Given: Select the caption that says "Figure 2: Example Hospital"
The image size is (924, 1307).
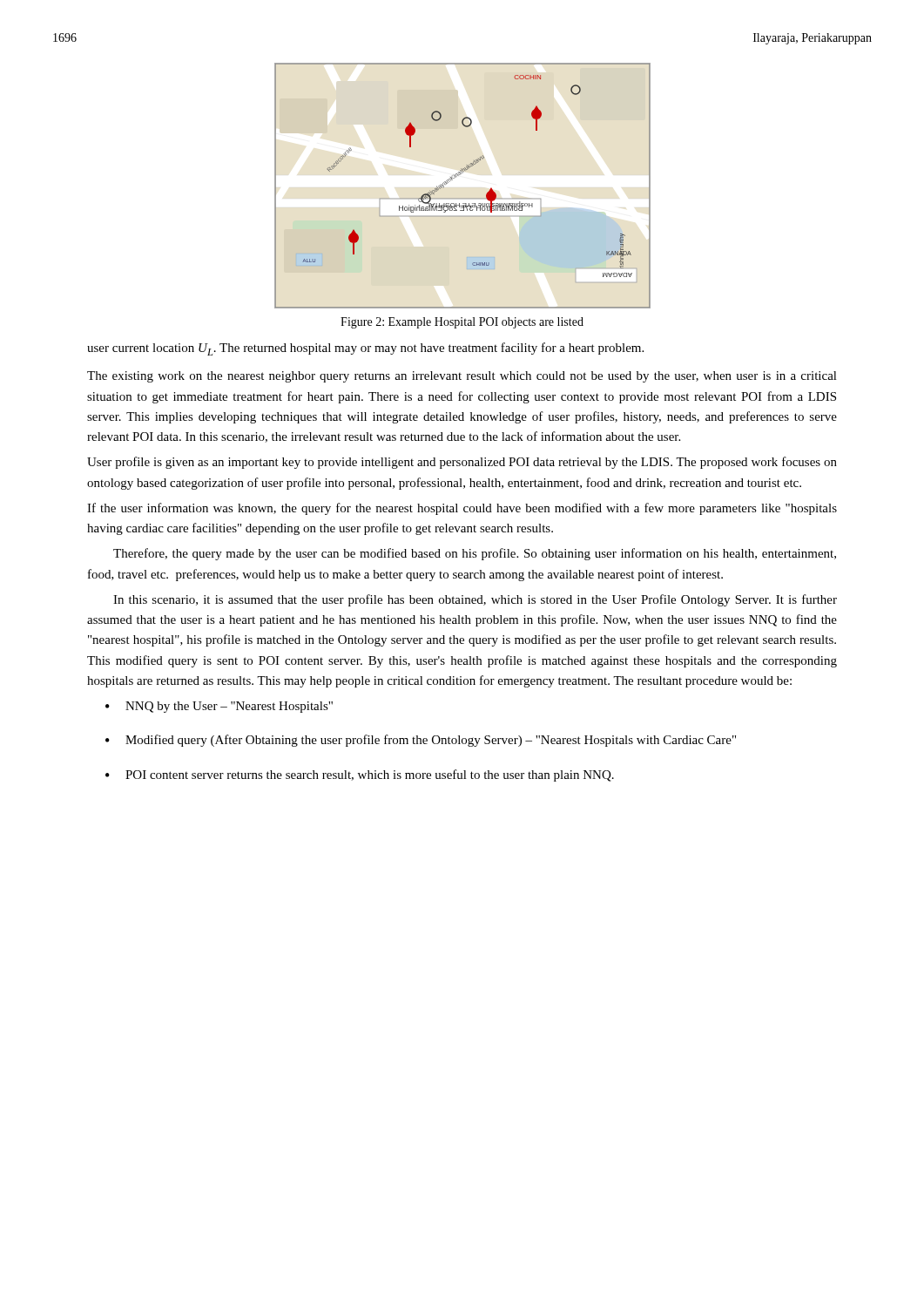Looking at the screenshot, I should point(462,322).
